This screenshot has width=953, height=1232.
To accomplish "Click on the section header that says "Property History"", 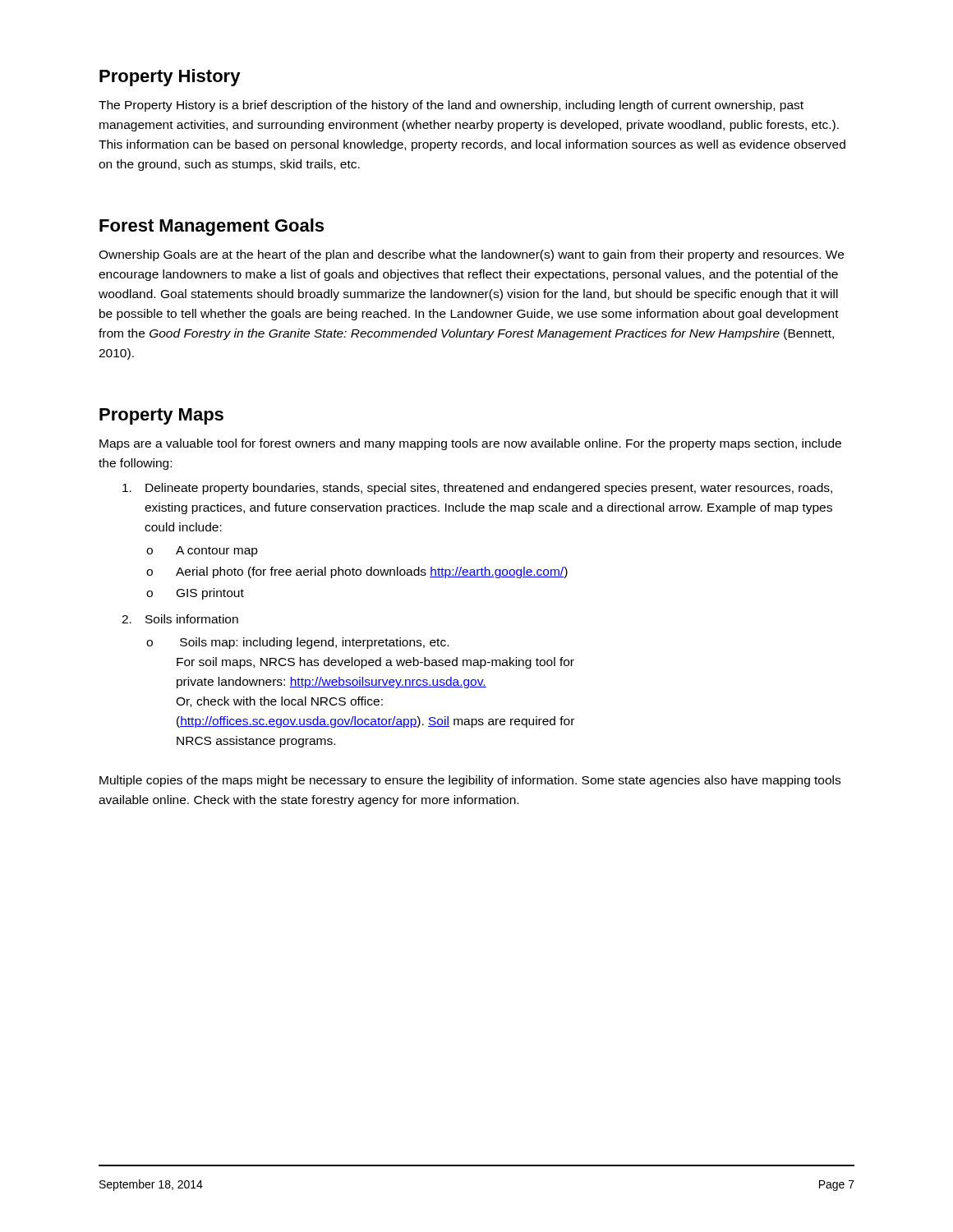I will pos(169,76).
